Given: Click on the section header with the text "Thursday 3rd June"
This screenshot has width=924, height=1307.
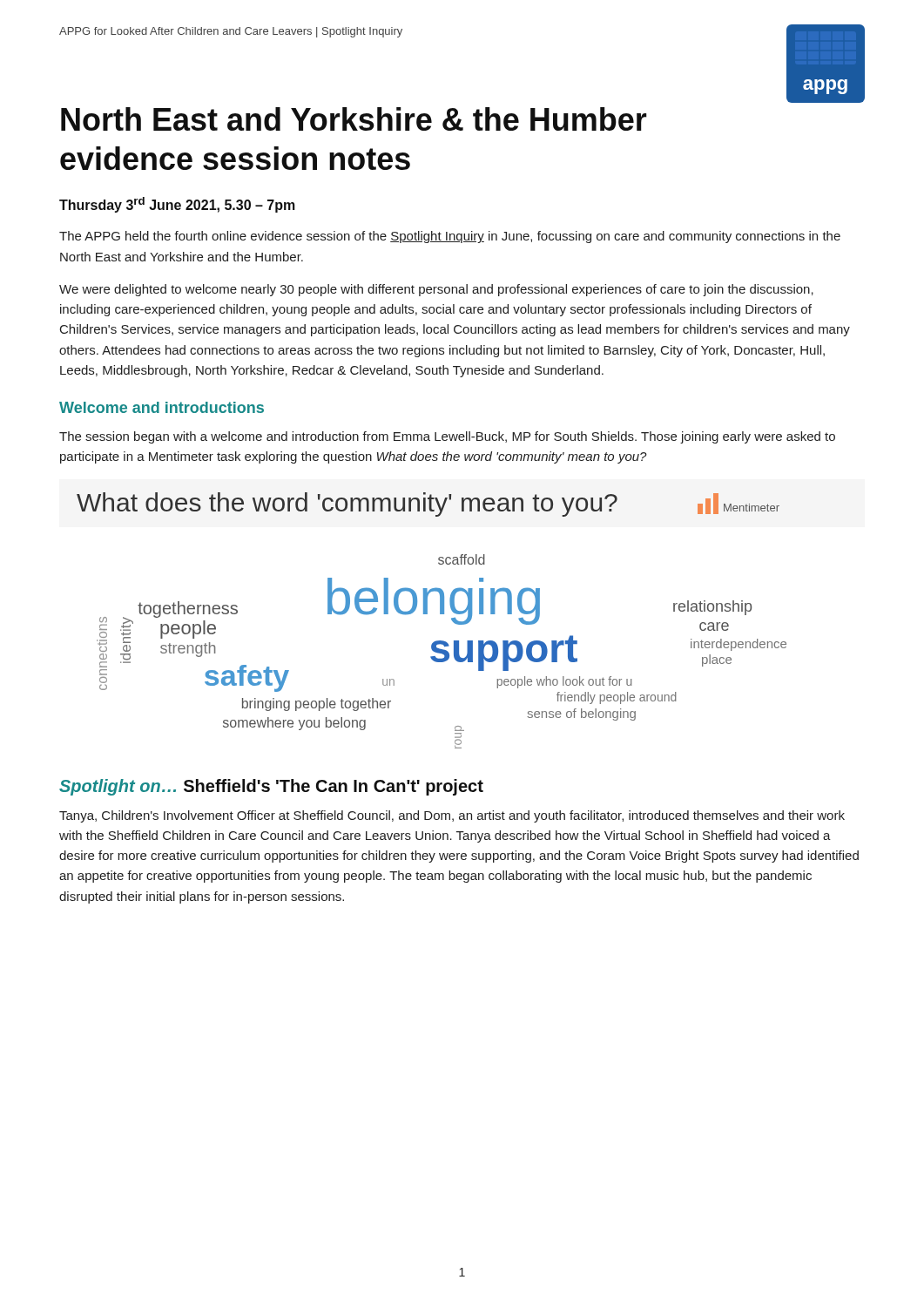Looking at the screenshot, I should pos(177,204).
